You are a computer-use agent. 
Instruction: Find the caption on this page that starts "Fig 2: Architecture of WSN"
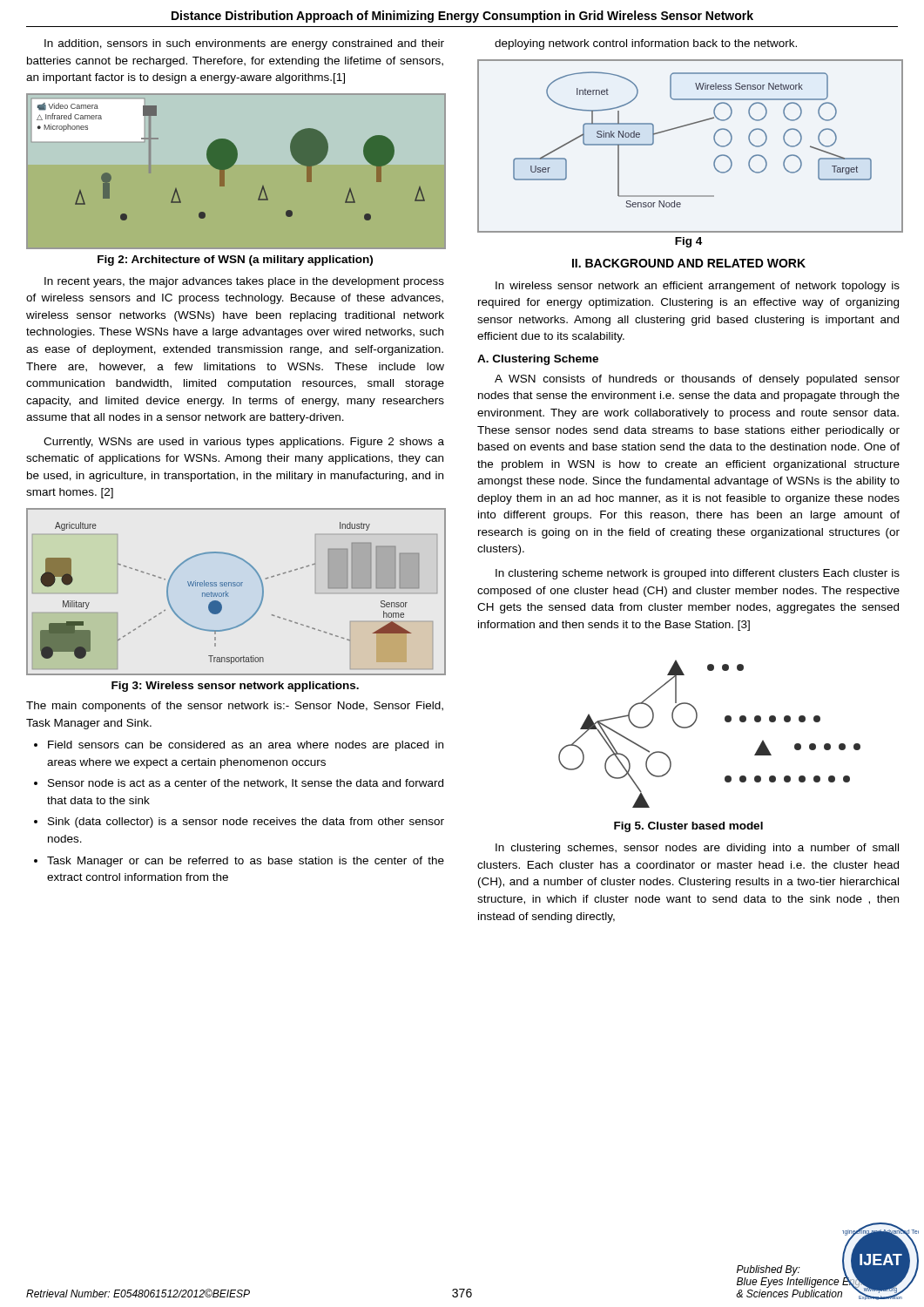coord(235,259)
